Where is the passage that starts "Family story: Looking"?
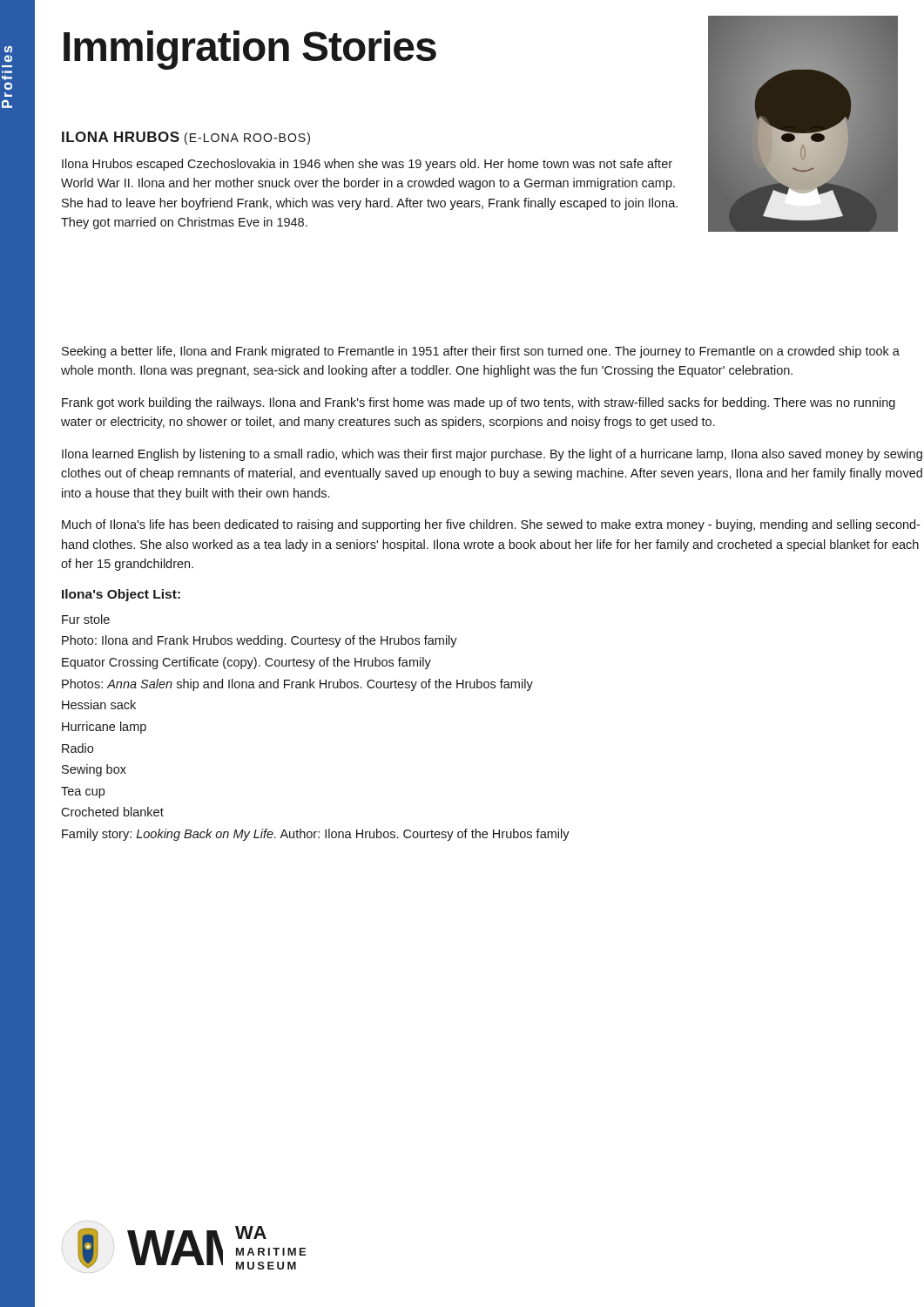Screen dimensions: 1307x924 pos(315,834)
